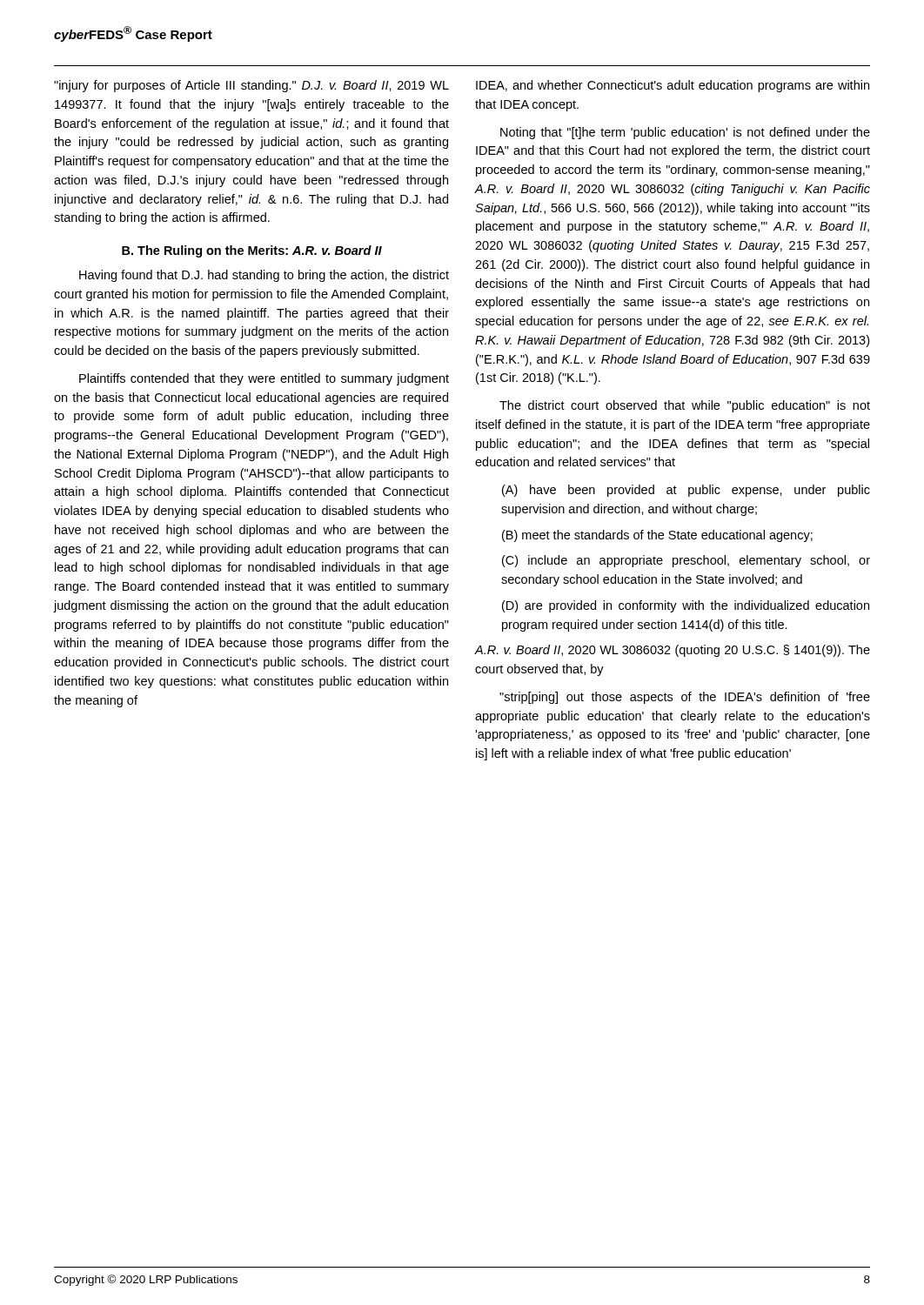
Task: Locate the text block that reads "A.R. v. Board II, 2020"
Action: 673,660
